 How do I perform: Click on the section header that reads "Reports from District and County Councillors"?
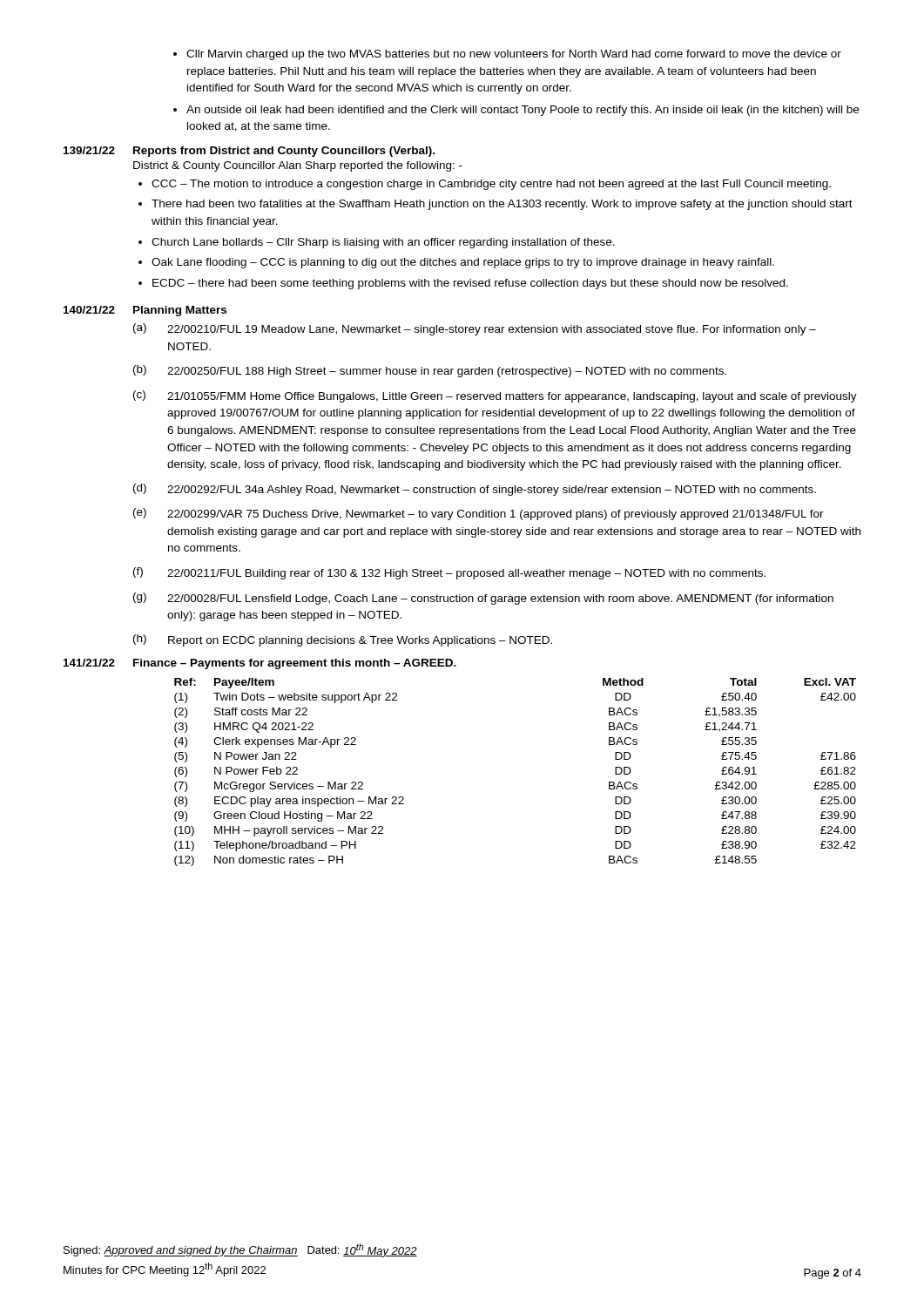pos(284,150)
